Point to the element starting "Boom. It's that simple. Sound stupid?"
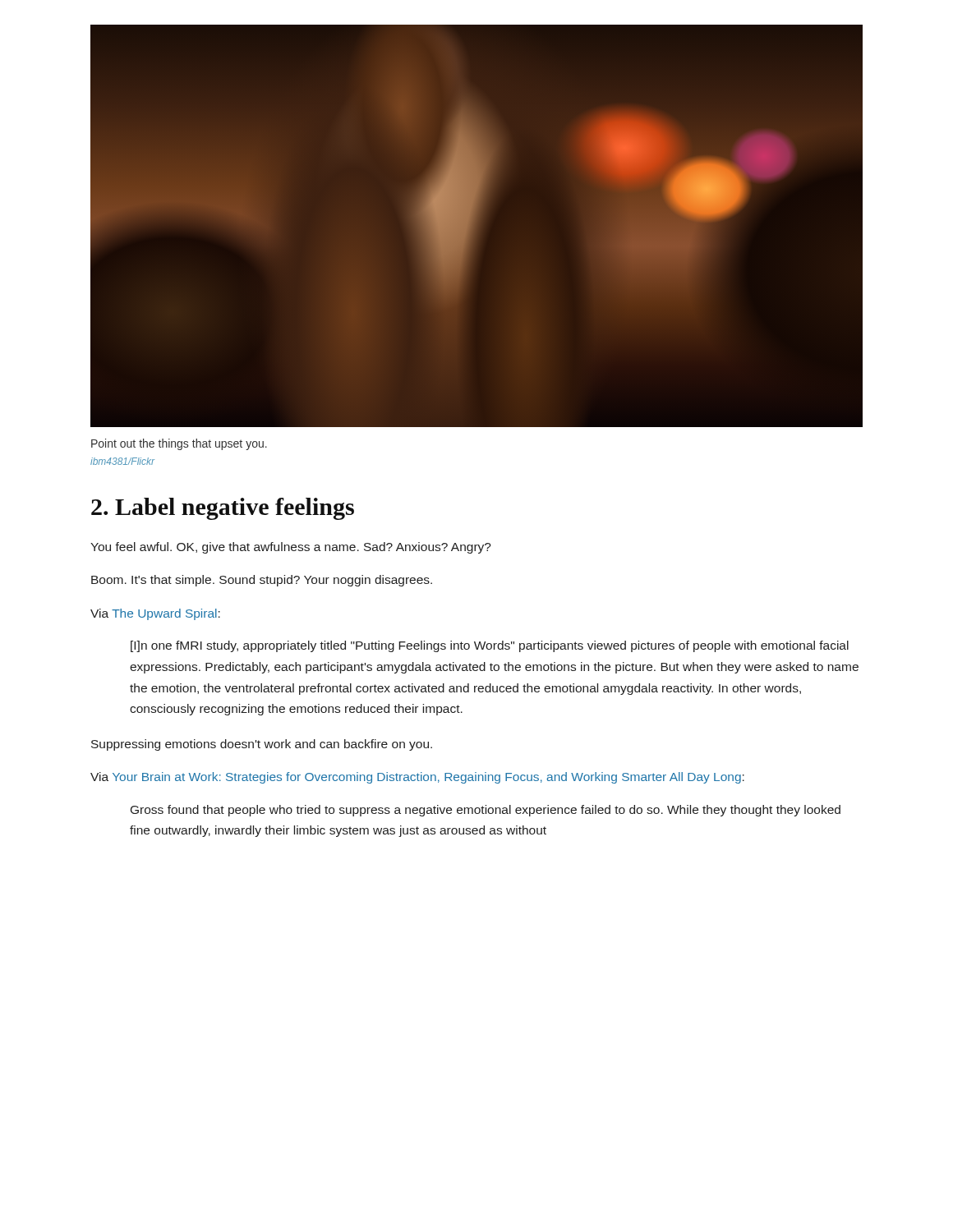The image size is (953, 1232). pyautogui.click(x=262, y=581)
